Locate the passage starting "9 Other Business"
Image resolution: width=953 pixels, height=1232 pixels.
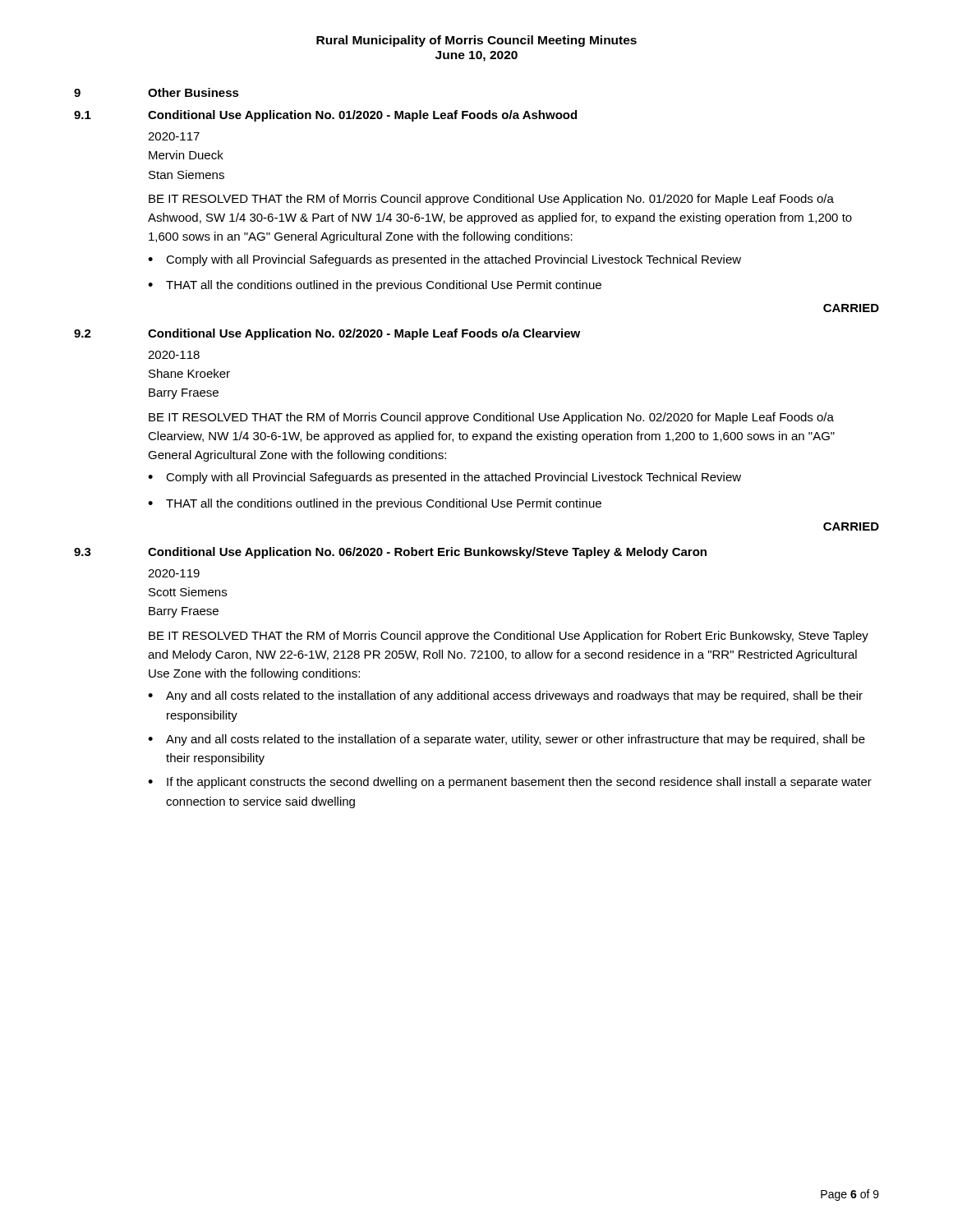(157, 92)
